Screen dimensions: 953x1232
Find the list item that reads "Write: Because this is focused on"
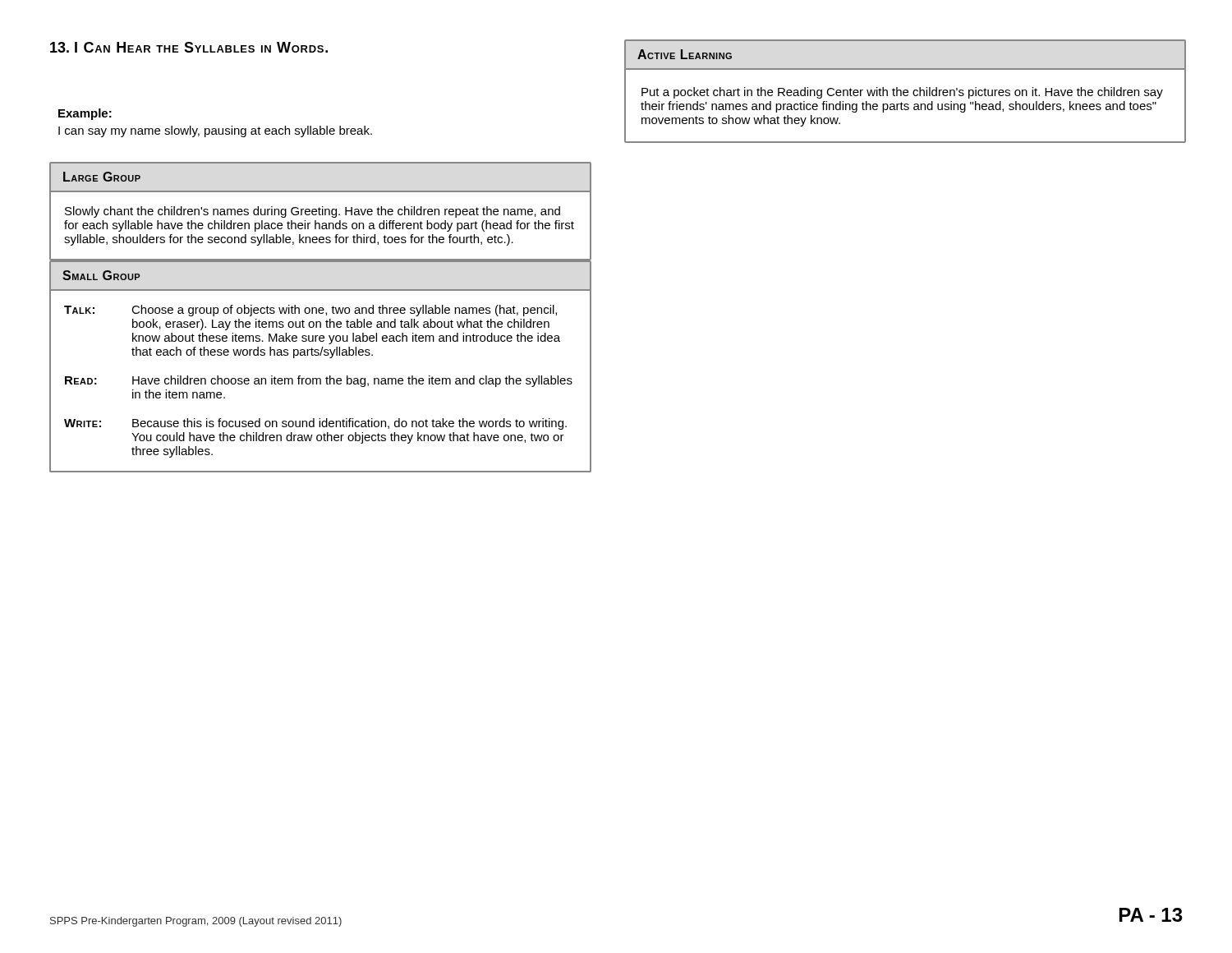tap(320, 437)
